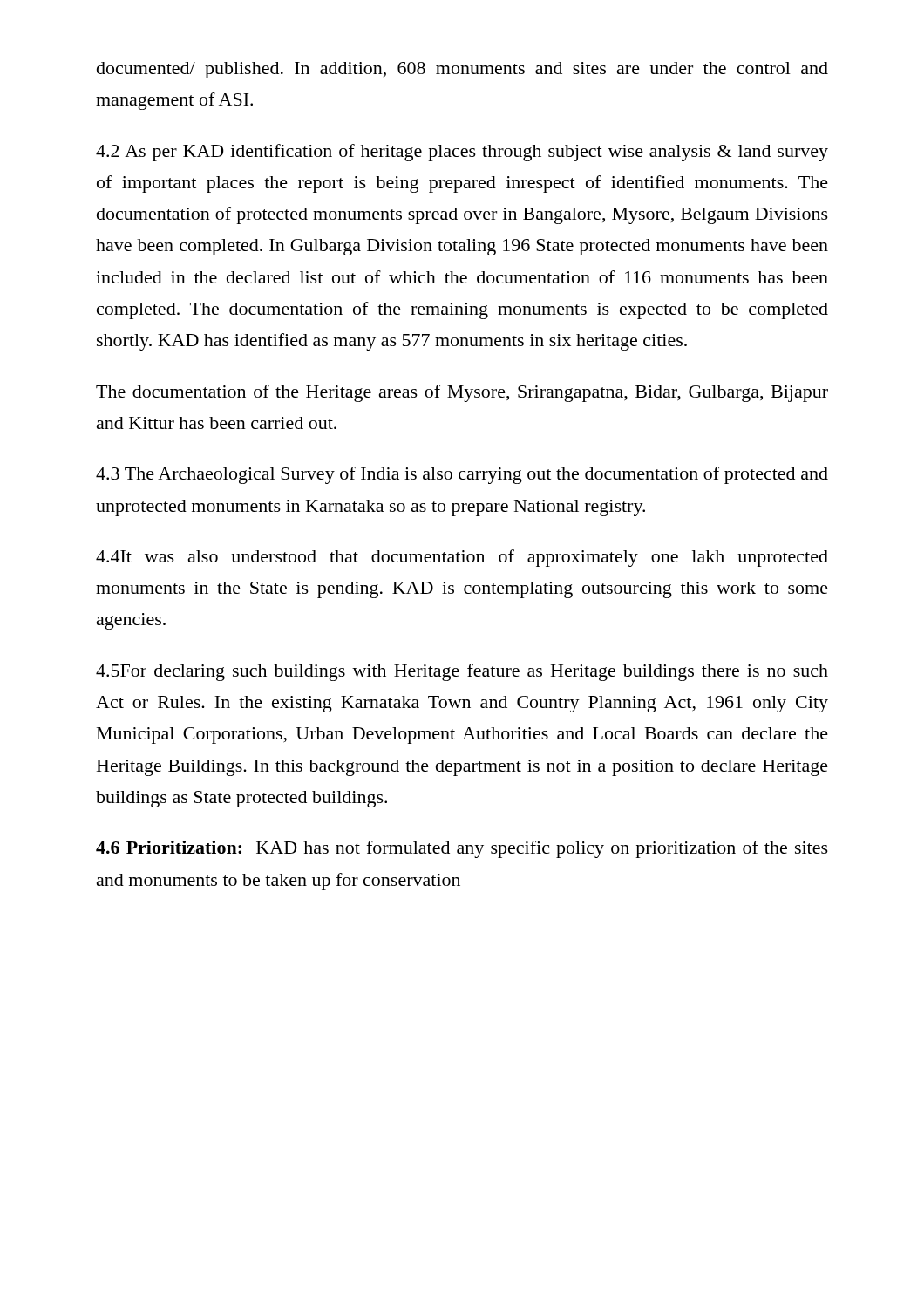Click on the passage starting "2 As per KAD identification"
The height and width of the screenshot is (1308, 924).
(x=462, y=245)
